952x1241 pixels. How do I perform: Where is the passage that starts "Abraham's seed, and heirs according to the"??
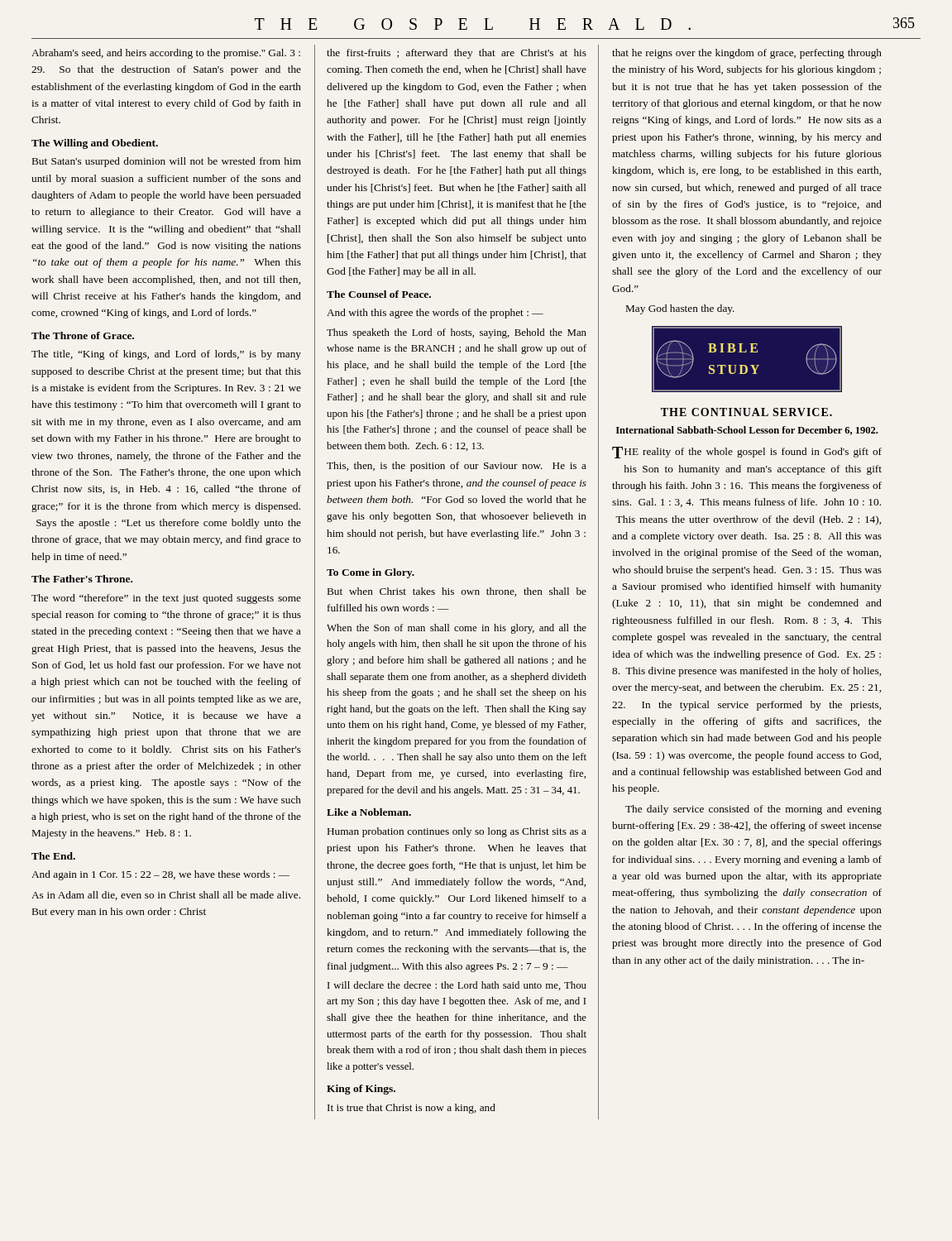point(166,483)
